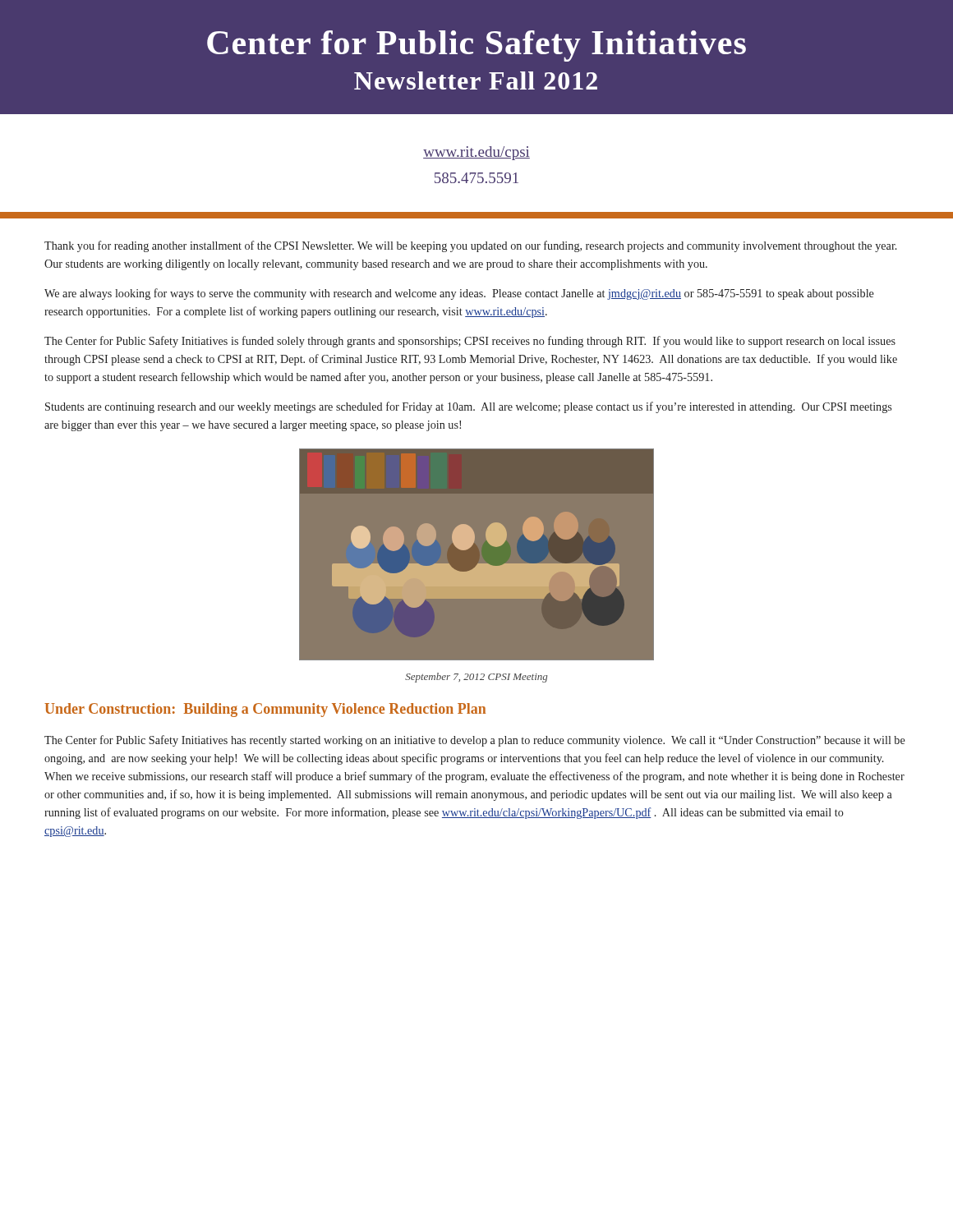Click on the section header that says "Under Construction: Building"
Image resolution: width=953 pixels, height=1232 pixels.
[265, 709]
